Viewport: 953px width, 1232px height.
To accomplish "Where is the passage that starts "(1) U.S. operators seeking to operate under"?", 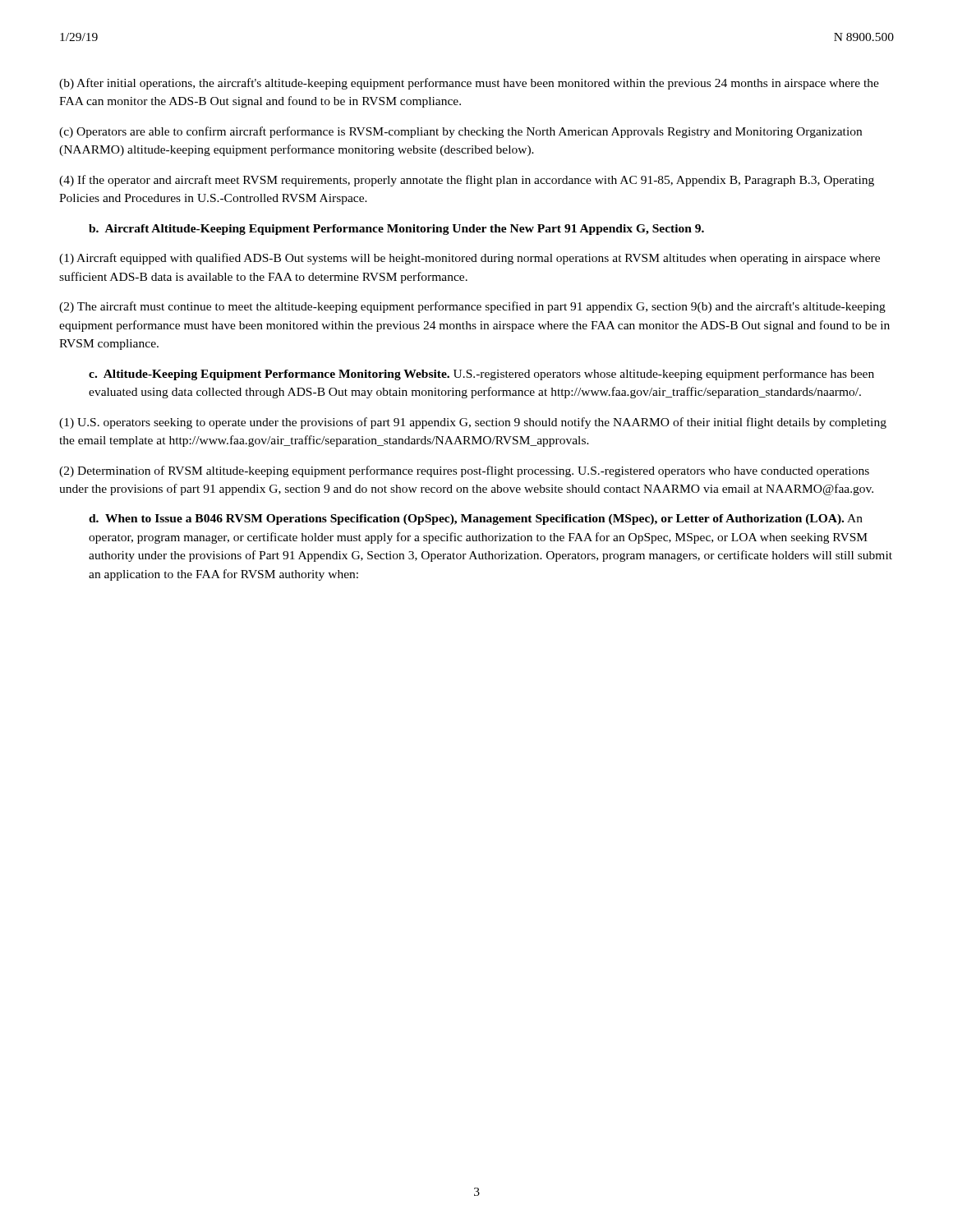I will pos(476,431).
